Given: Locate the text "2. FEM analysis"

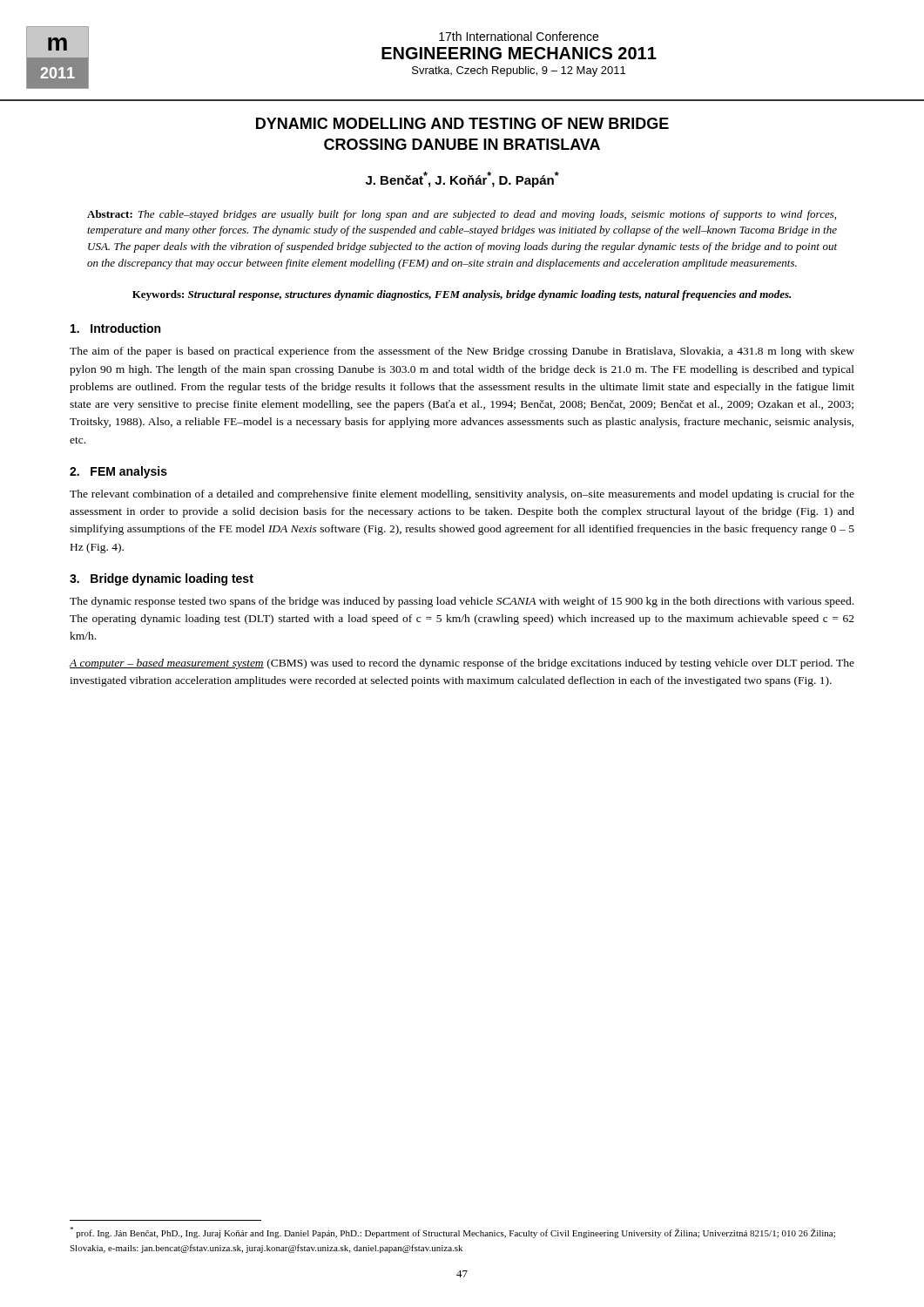Looking at the screenshot, I should (x=118, y=471).
